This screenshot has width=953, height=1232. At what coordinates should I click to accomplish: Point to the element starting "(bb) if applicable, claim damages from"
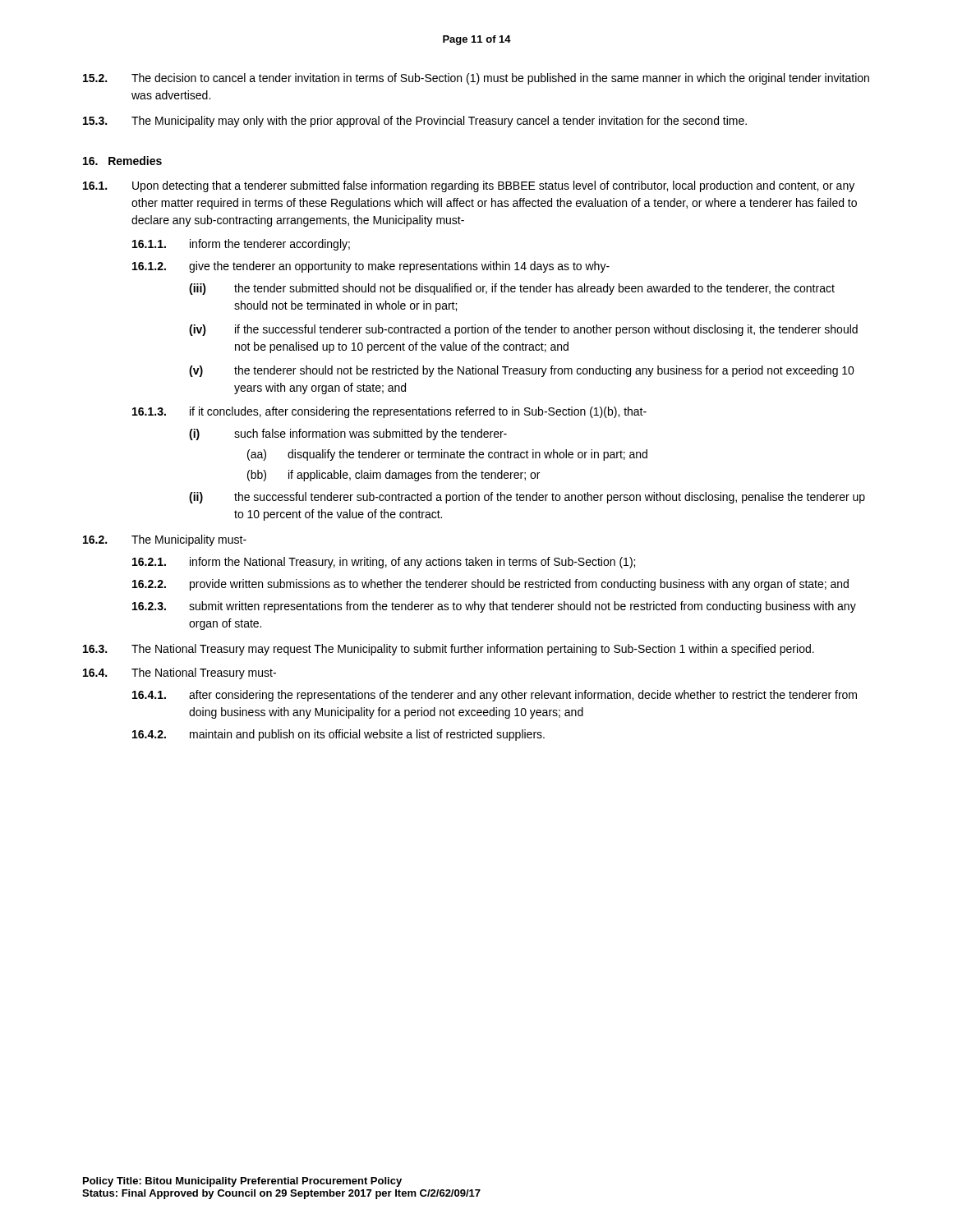coord(394,476)
